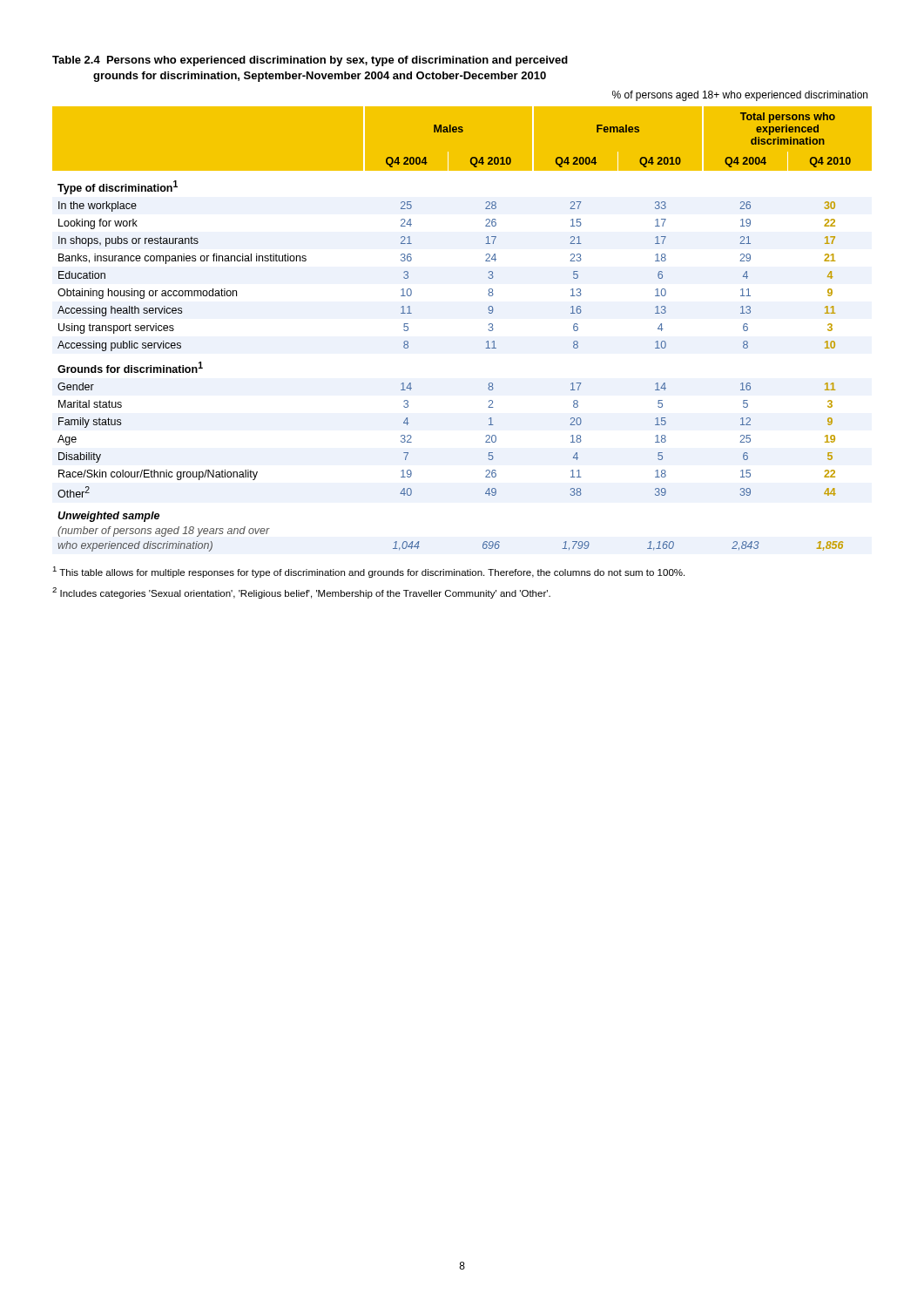Click on the table containing "Q4 2010"
924x1307 pixels.
click(x=462, y=330)
